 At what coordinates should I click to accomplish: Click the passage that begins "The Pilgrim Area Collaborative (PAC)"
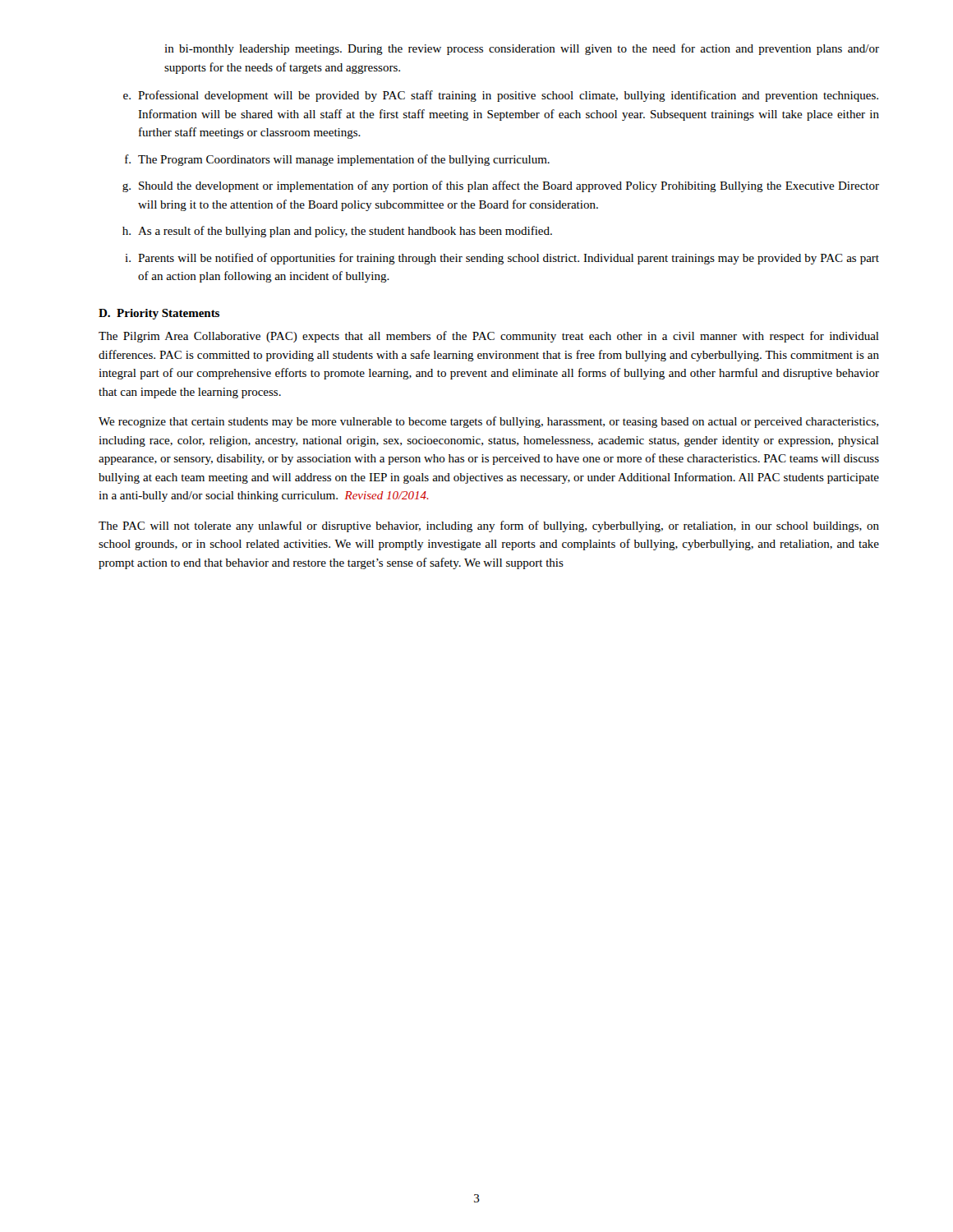pyautogui.click(x=489, y=364)
